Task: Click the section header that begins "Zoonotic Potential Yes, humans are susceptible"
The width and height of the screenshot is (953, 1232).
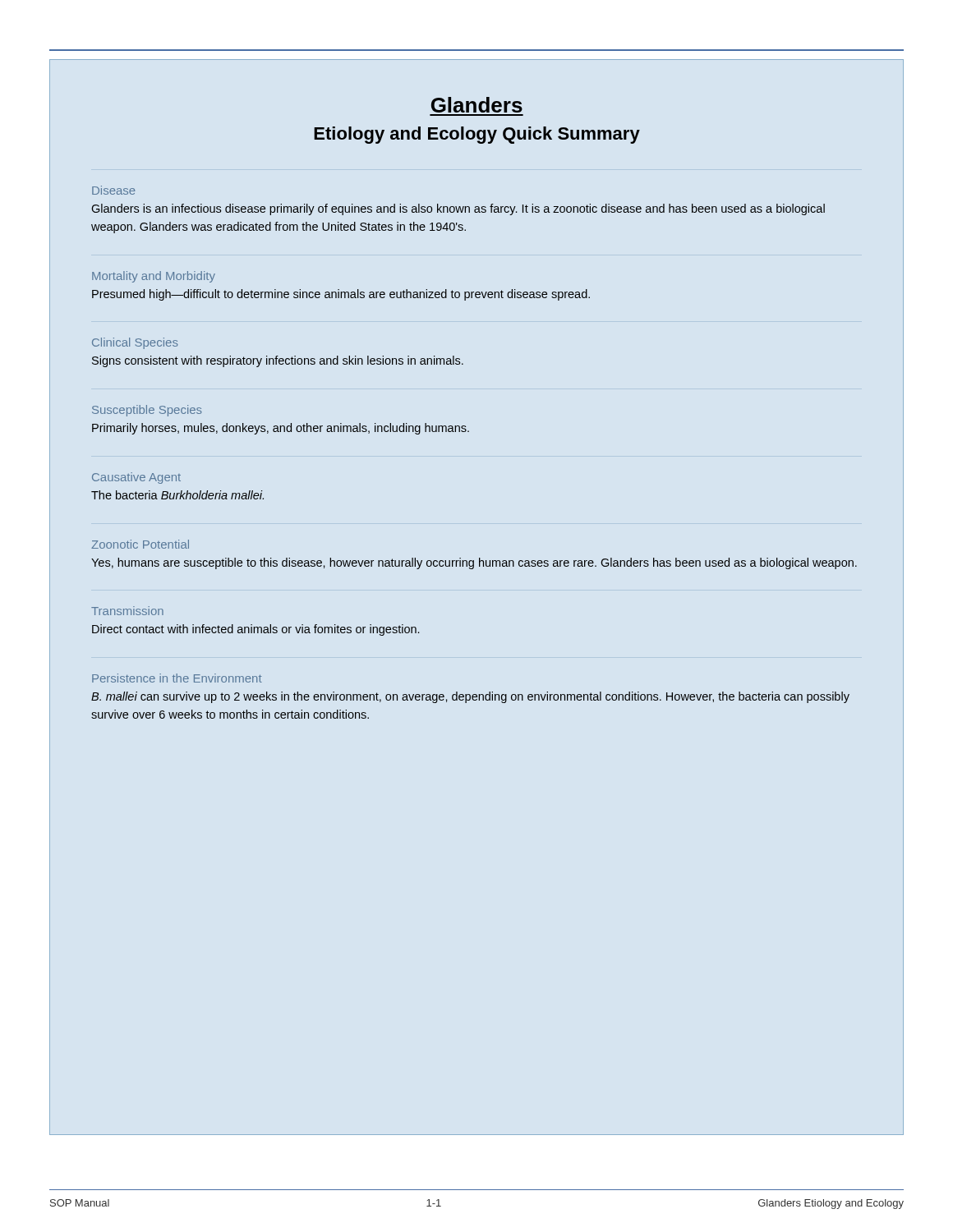Action: [x=476, y=554]
